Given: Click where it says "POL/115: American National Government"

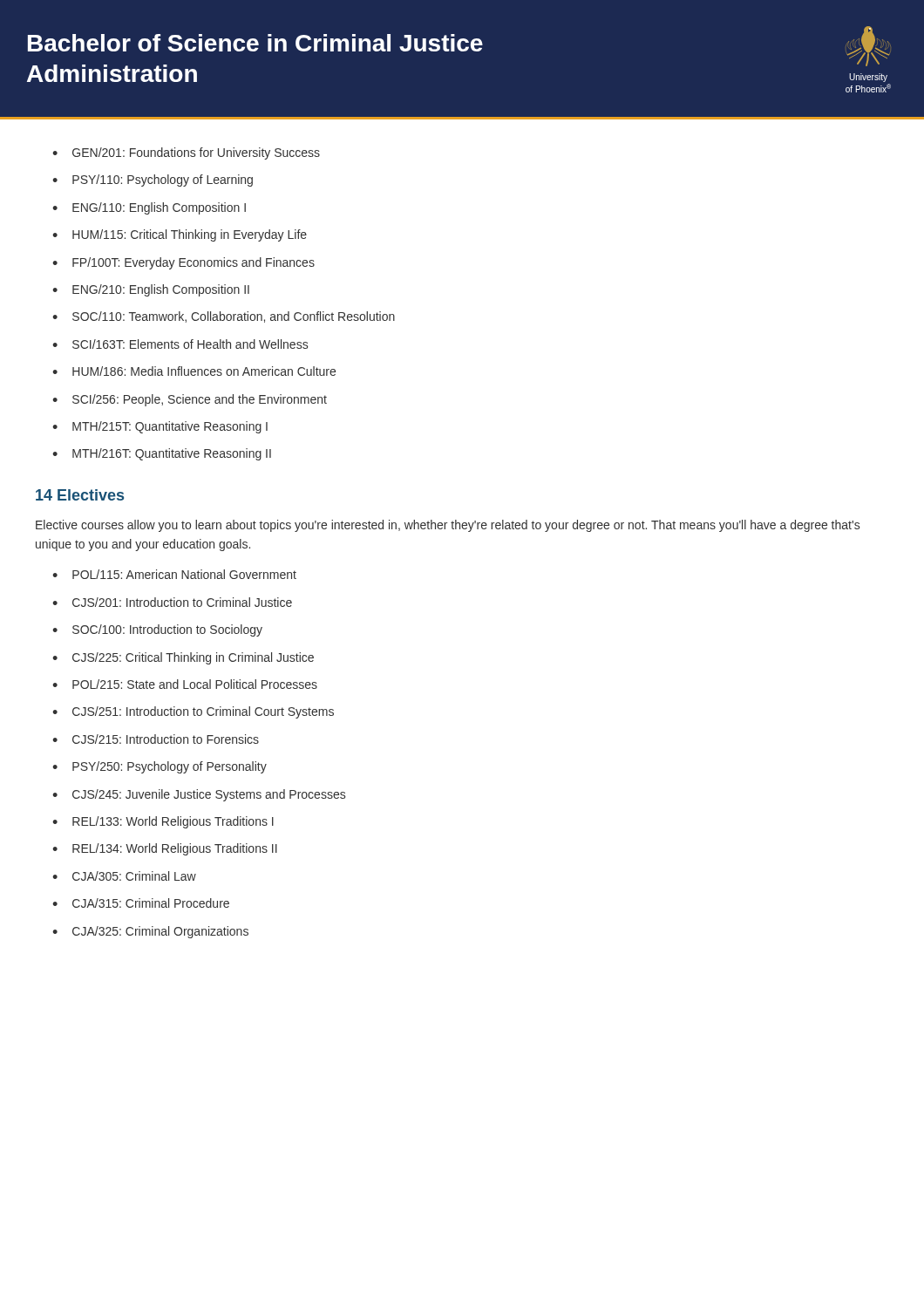Looking at the screenshot, I should pos(184,575).
